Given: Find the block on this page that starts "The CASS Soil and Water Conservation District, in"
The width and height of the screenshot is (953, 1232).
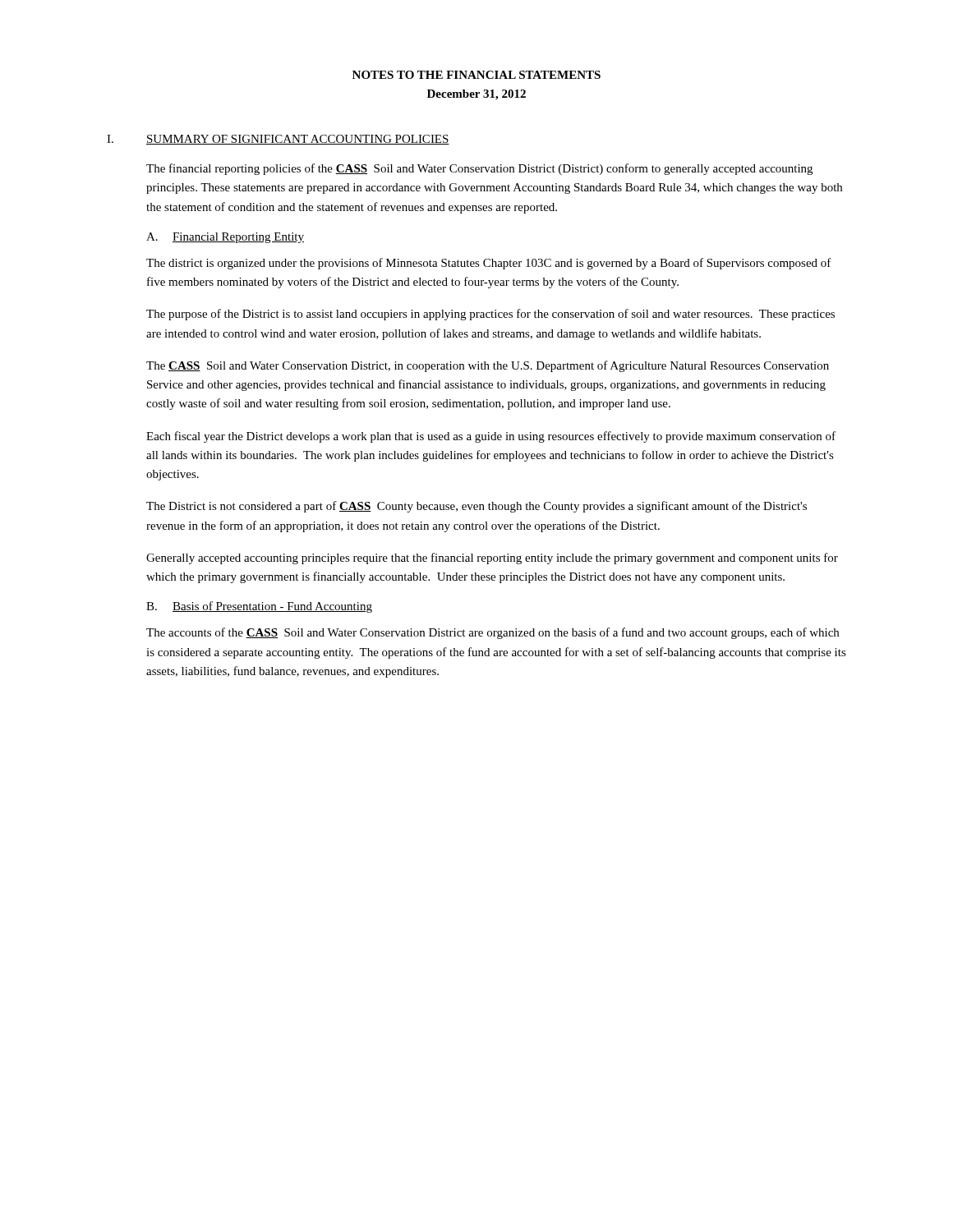Looking at the screenshot, I should pos(488,384).
